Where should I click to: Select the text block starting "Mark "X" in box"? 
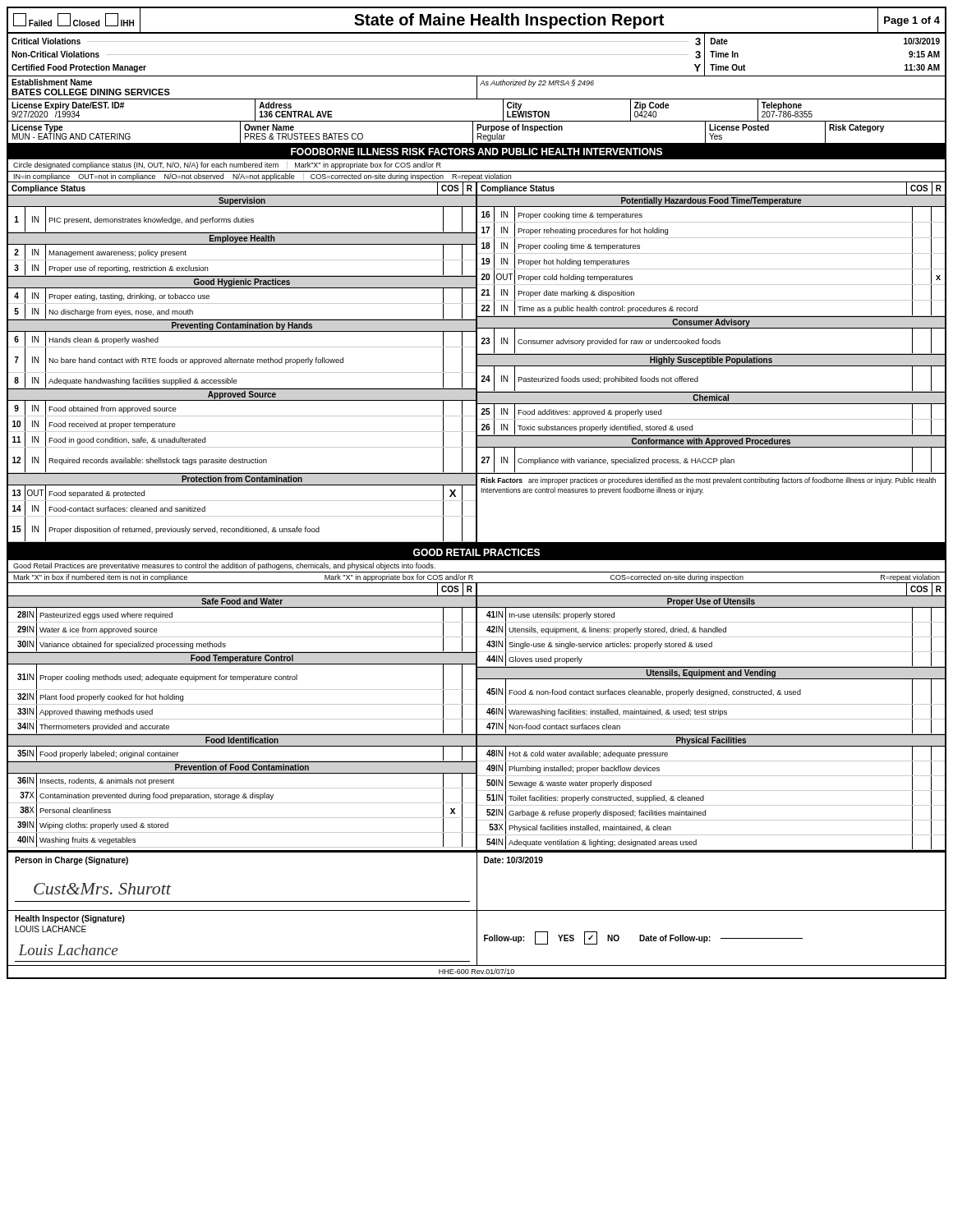tap(476, 577)
